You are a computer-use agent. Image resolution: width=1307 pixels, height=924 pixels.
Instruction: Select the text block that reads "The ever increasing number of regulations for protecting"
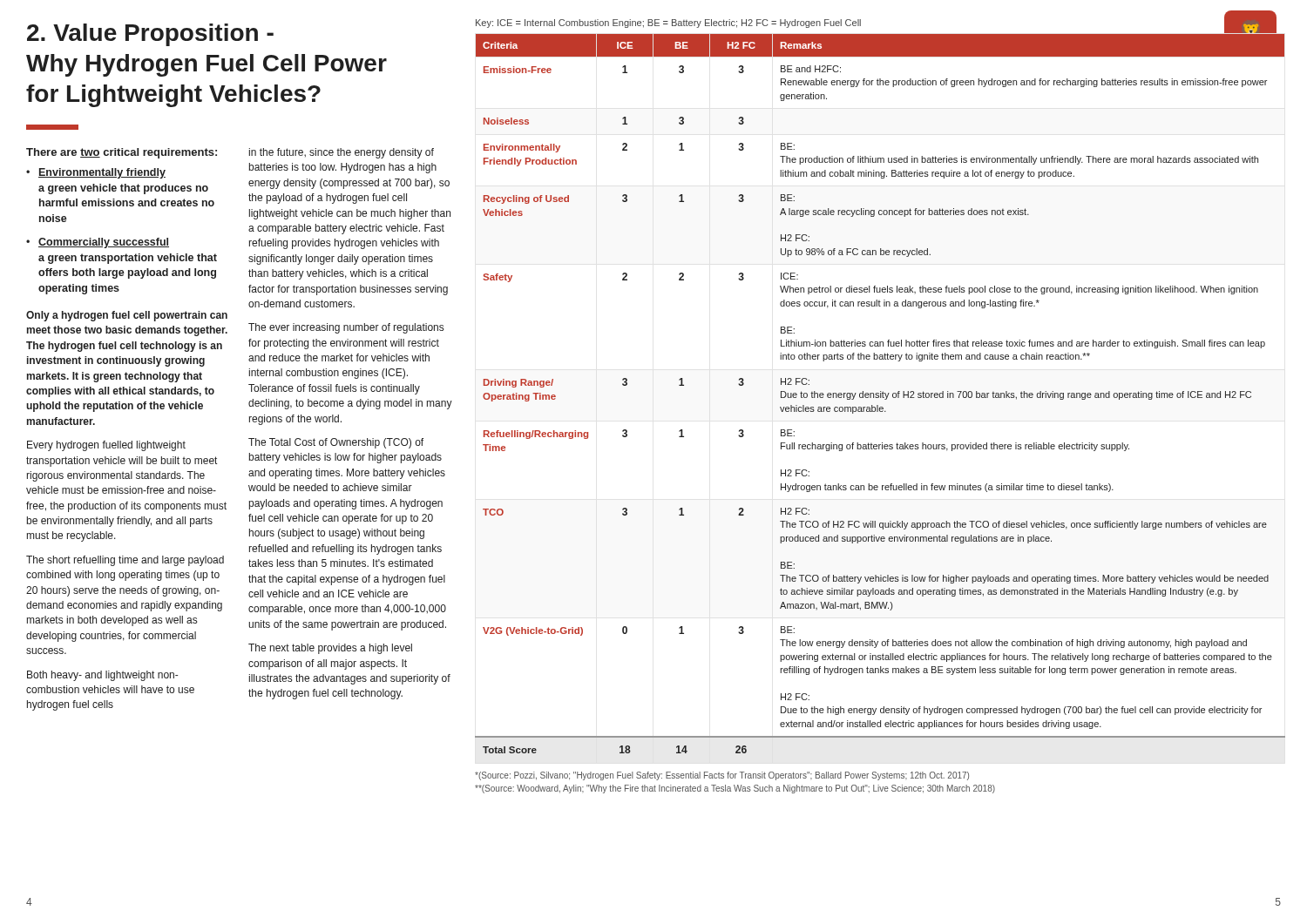350,373
